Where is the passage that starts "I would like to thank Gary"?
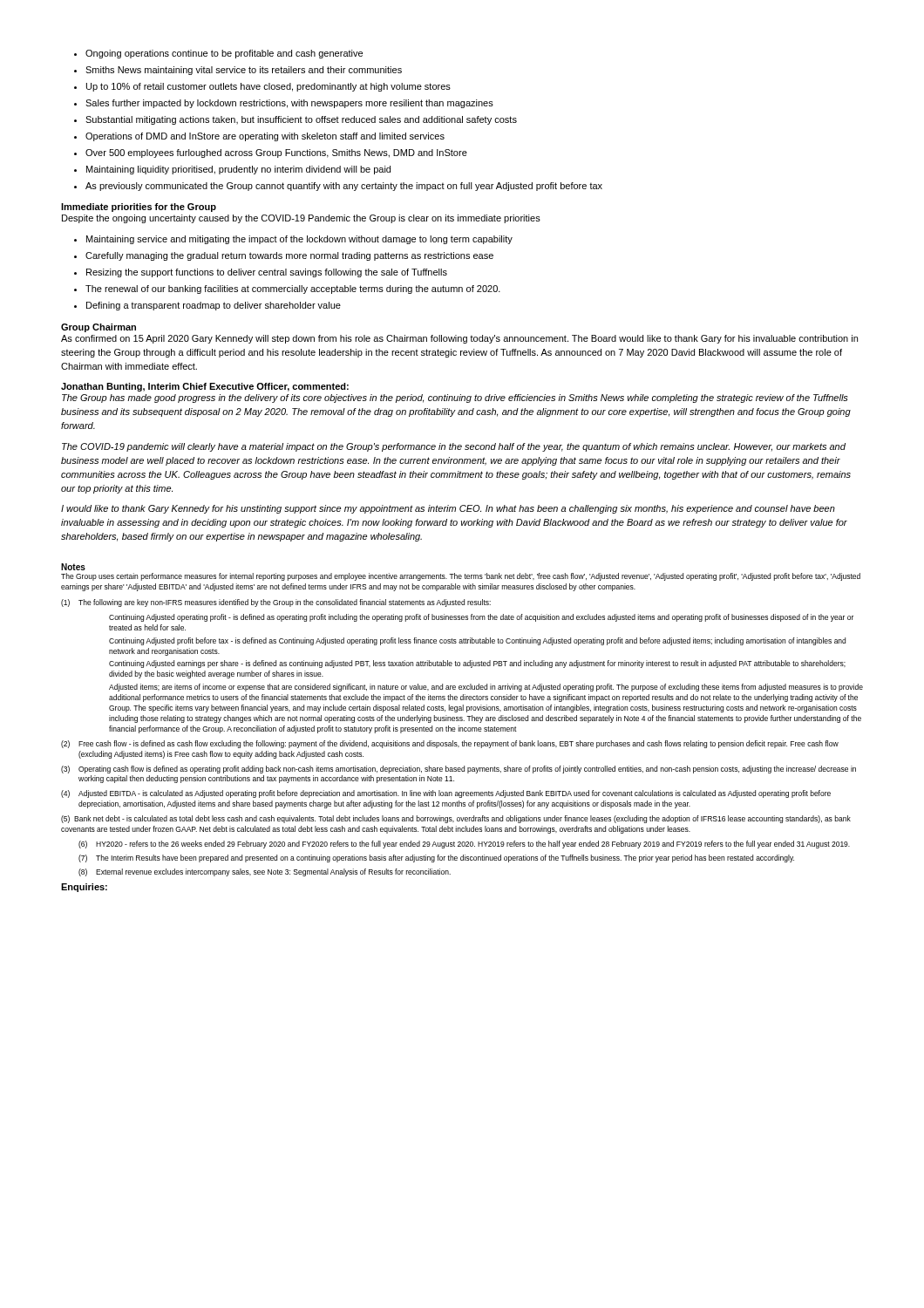 tap(454, 523)
